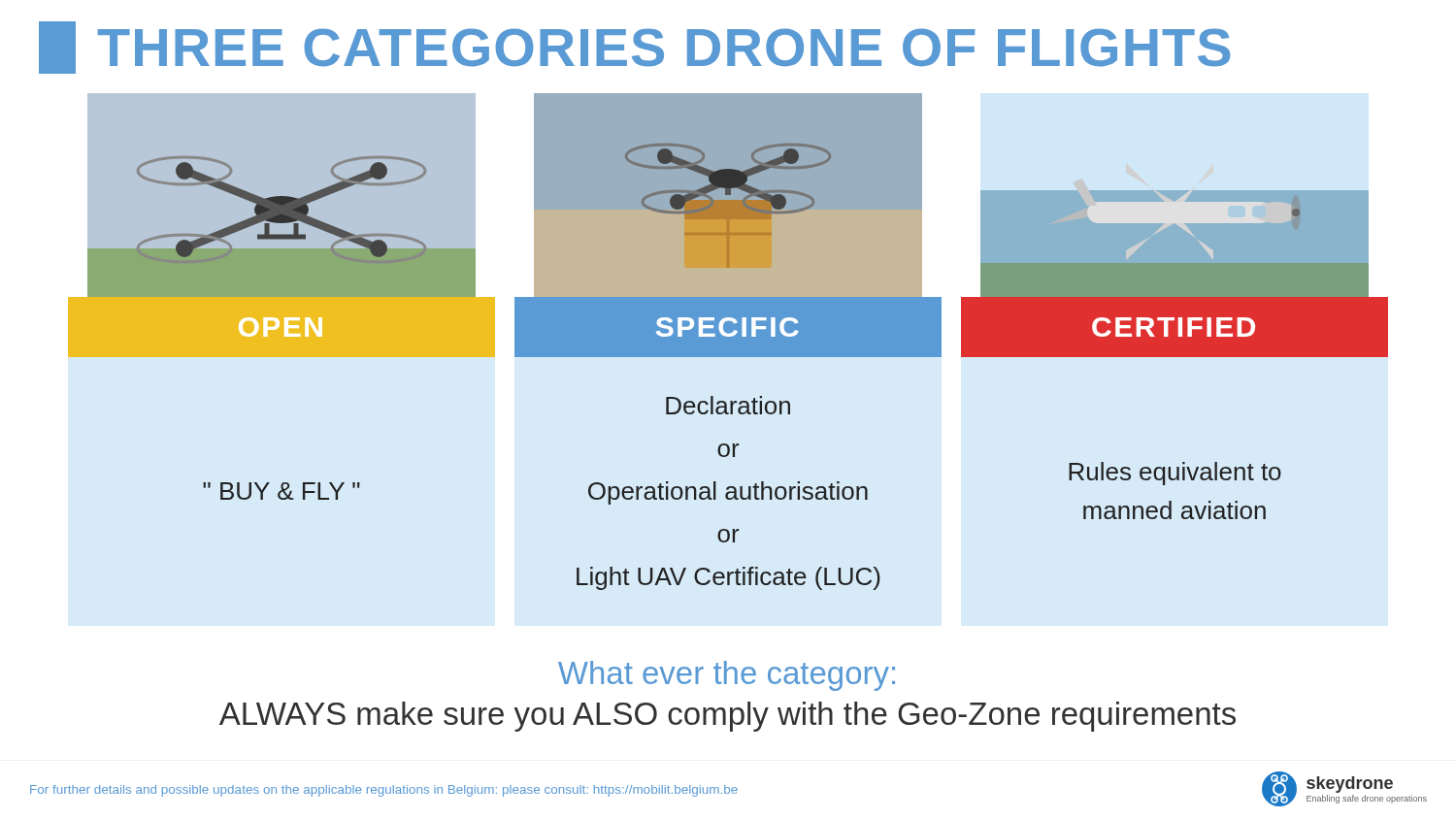1456x819 pixels.
Task: Click on the text starting "What ever the category: ALWAYS make sure you"
Action: coord(728,693)
